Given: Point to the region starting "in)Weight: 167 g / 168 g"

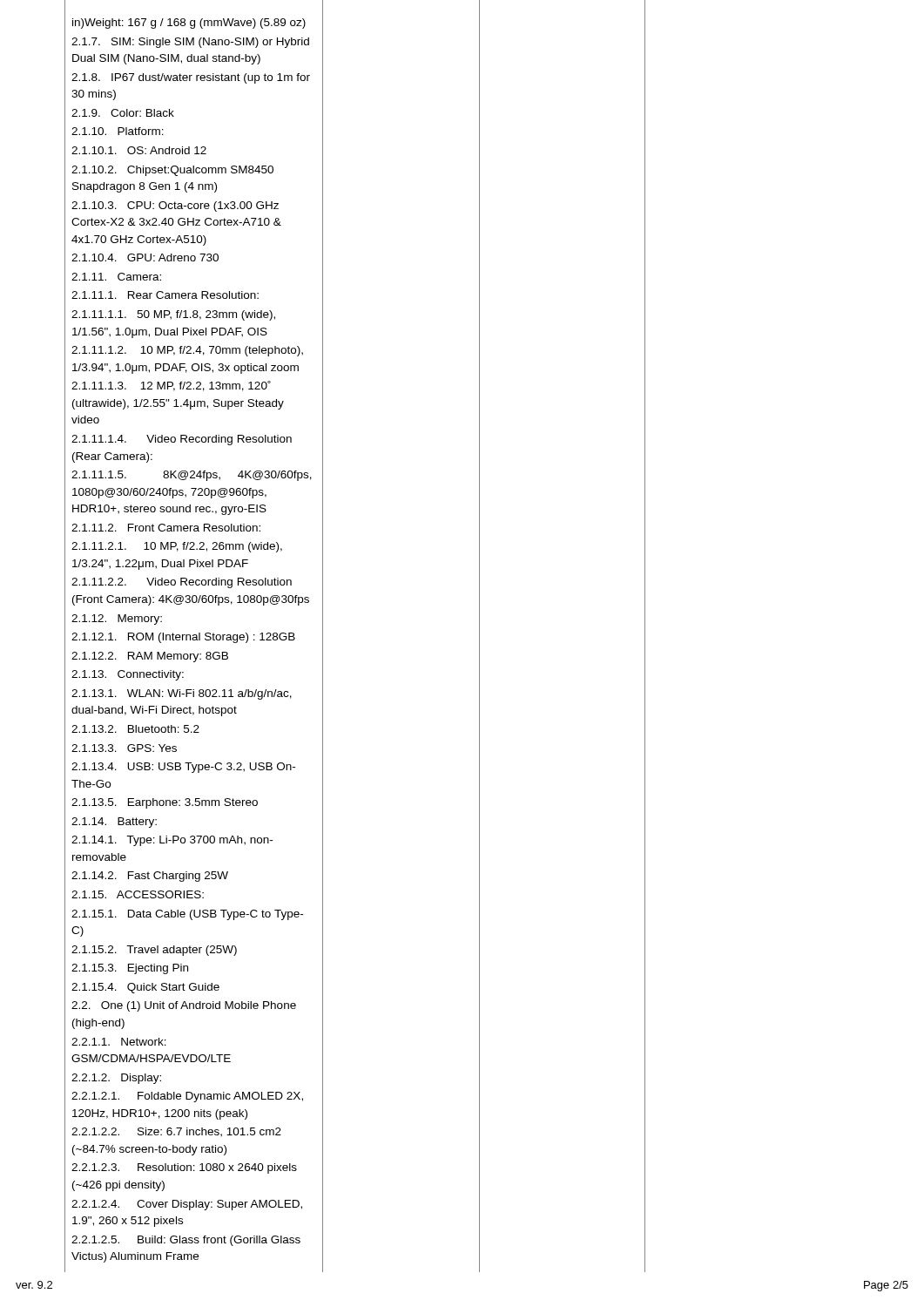Looking at the screenshot, I should tap(192, 640).
